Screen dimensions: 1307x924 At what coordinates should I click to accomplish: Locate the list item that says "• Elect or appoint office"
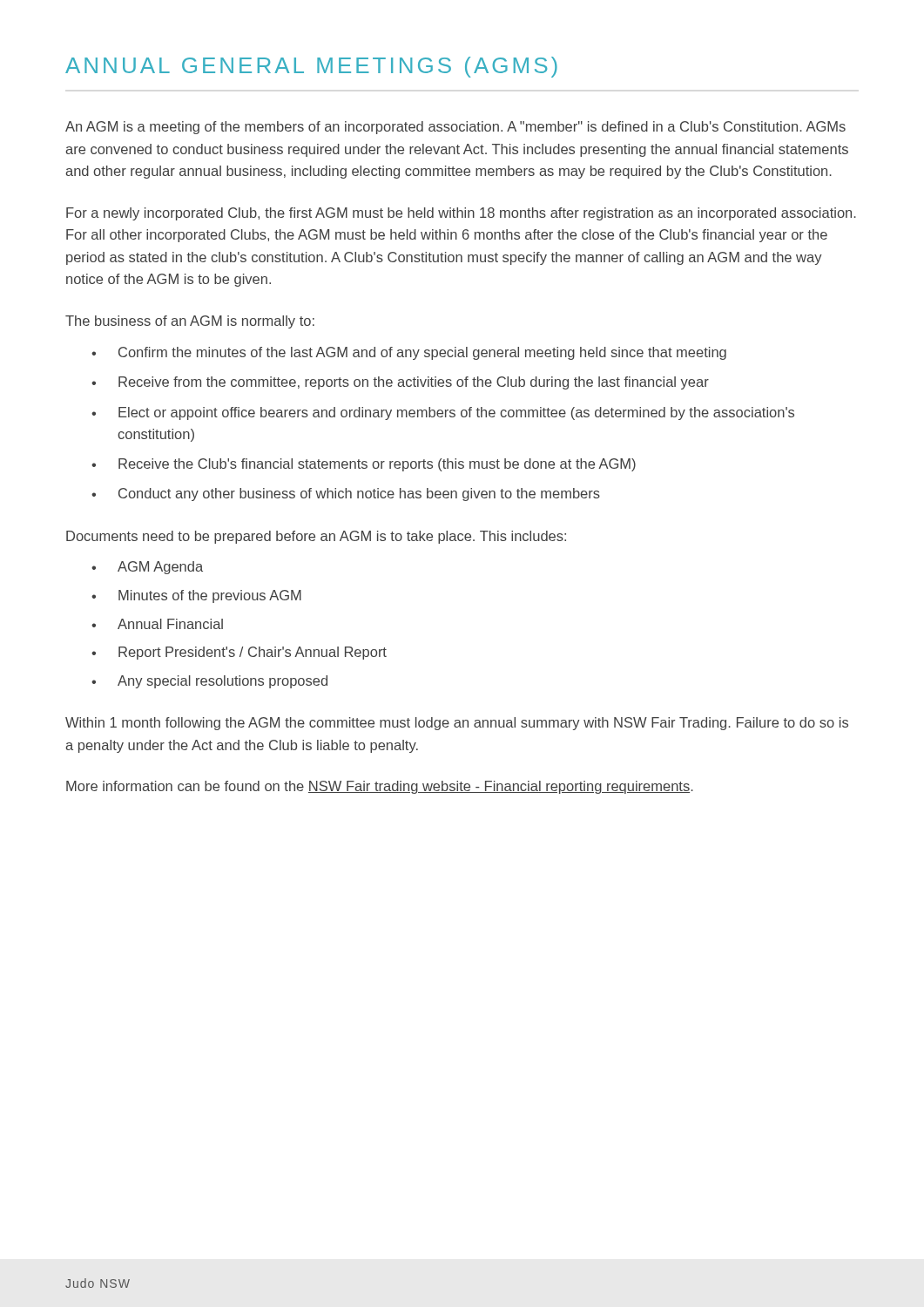point(475,424)
